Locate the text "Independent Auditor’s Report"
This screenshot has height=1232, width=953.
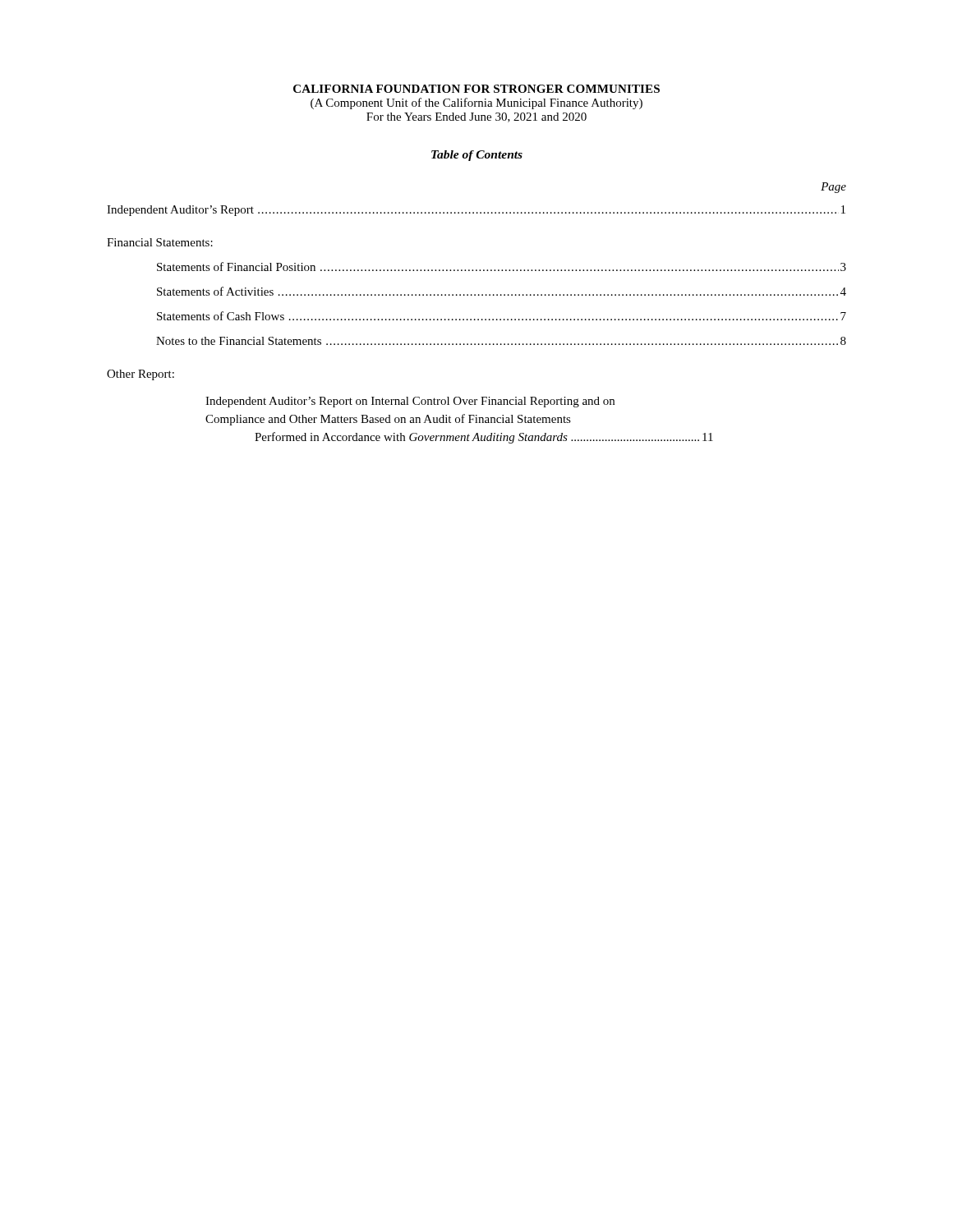pos(476,209)
